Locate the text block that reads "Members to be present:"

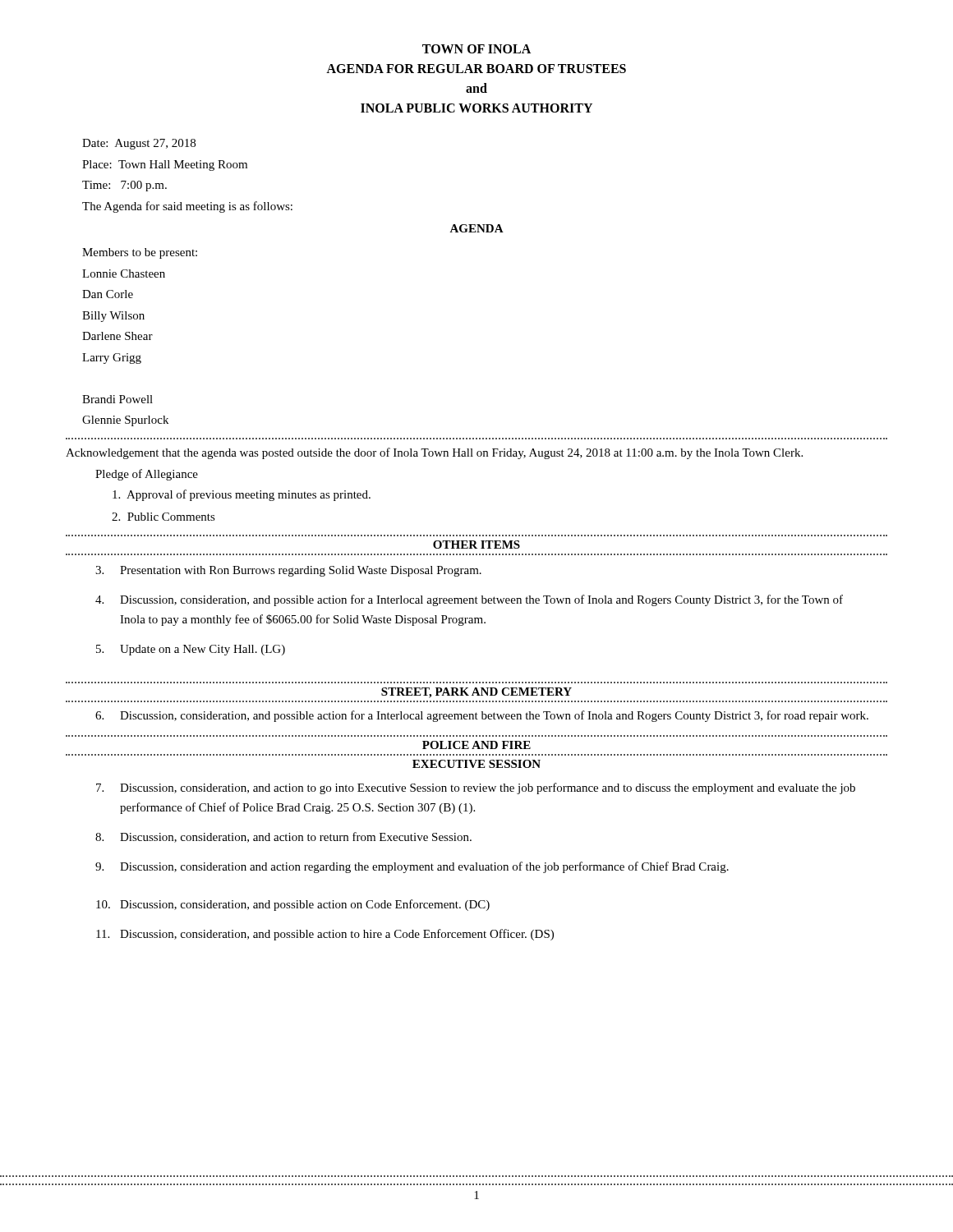click(x=140, y=336)
